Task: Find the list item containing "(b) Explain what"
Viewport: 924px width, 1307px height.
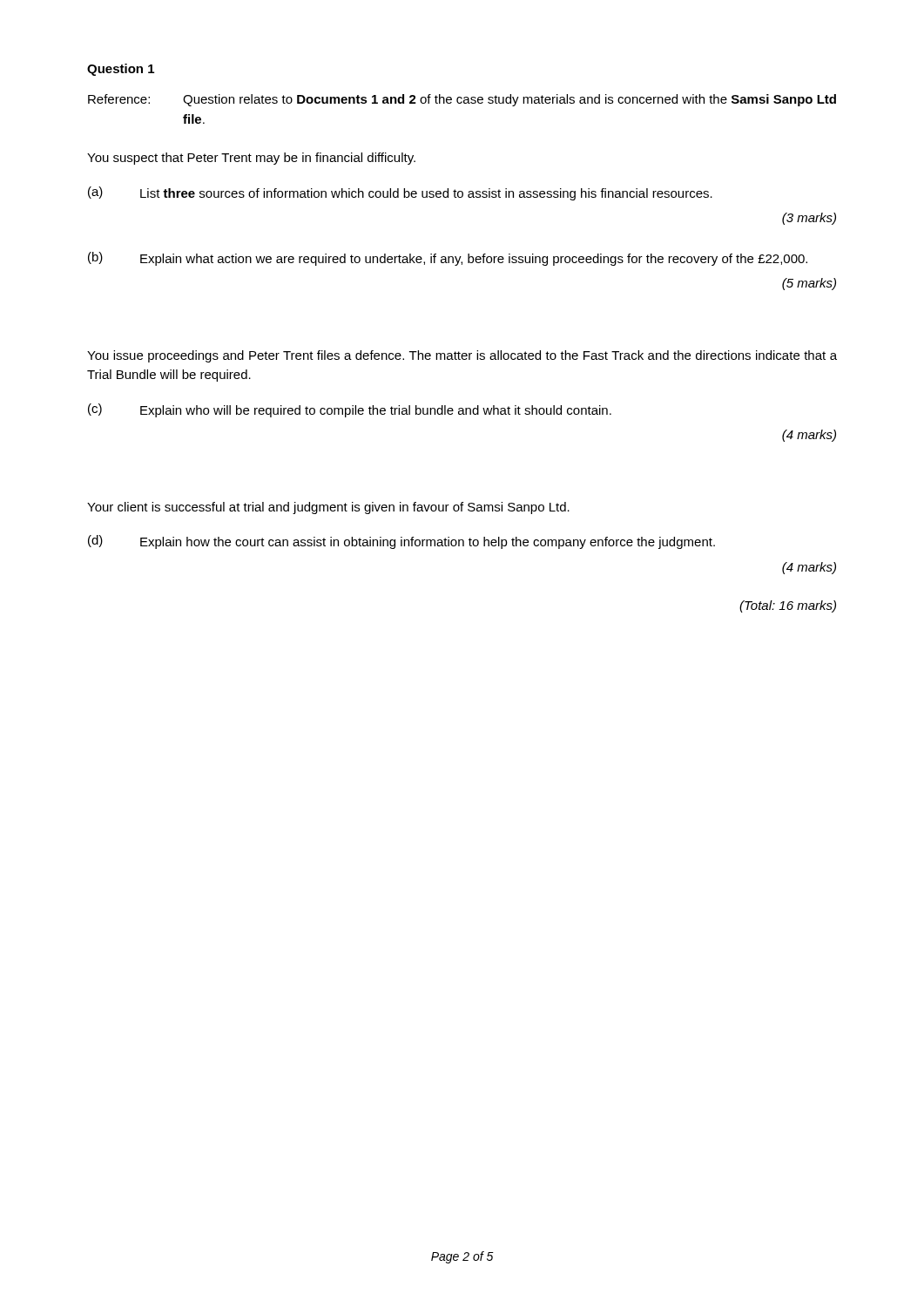Action: click(x=462, y=259)
